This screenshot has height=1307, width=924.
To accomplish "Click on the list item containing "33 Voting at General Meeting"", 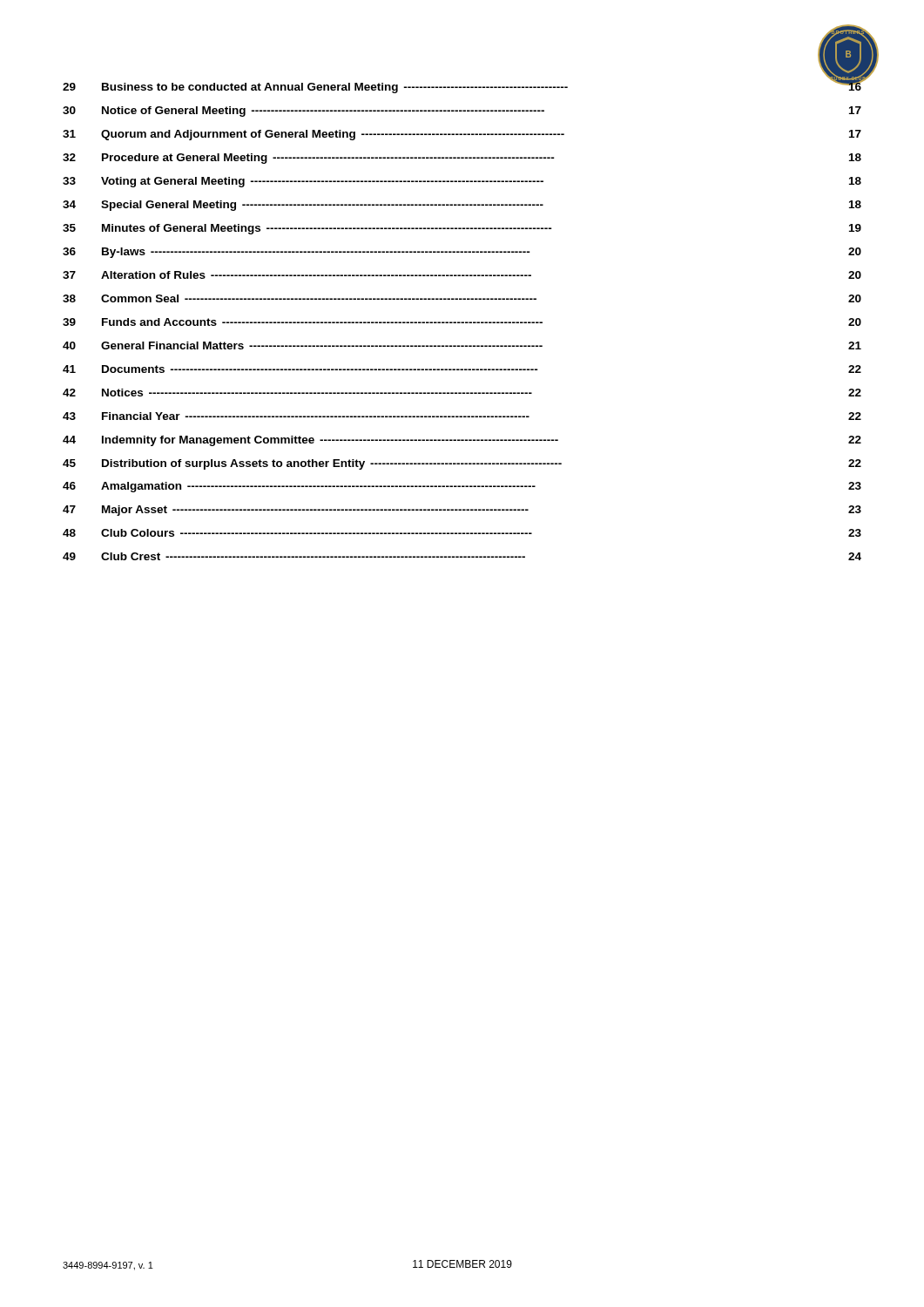I will (462, 182).
